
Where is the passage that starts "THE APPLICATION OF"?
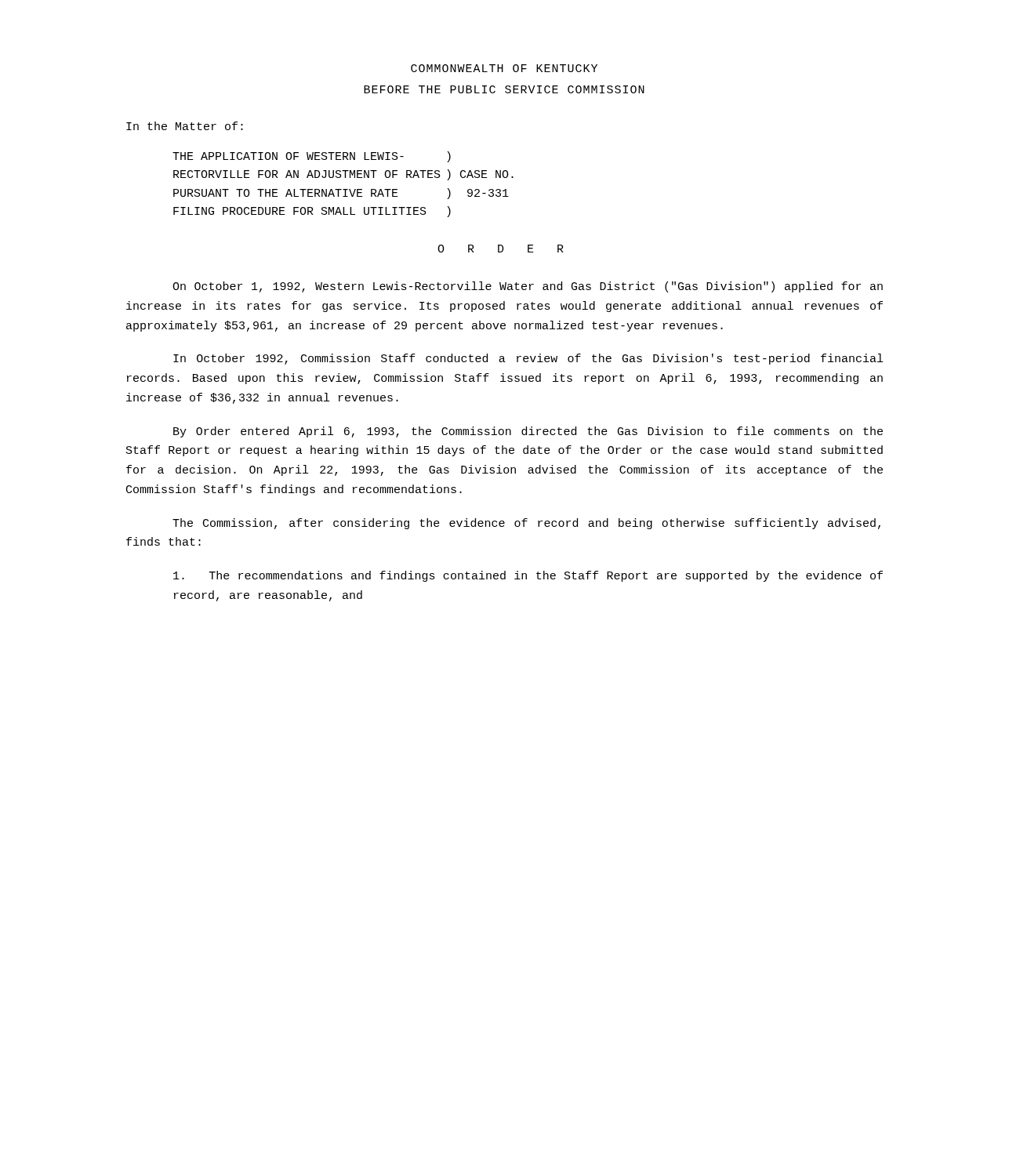click(344, 185)
